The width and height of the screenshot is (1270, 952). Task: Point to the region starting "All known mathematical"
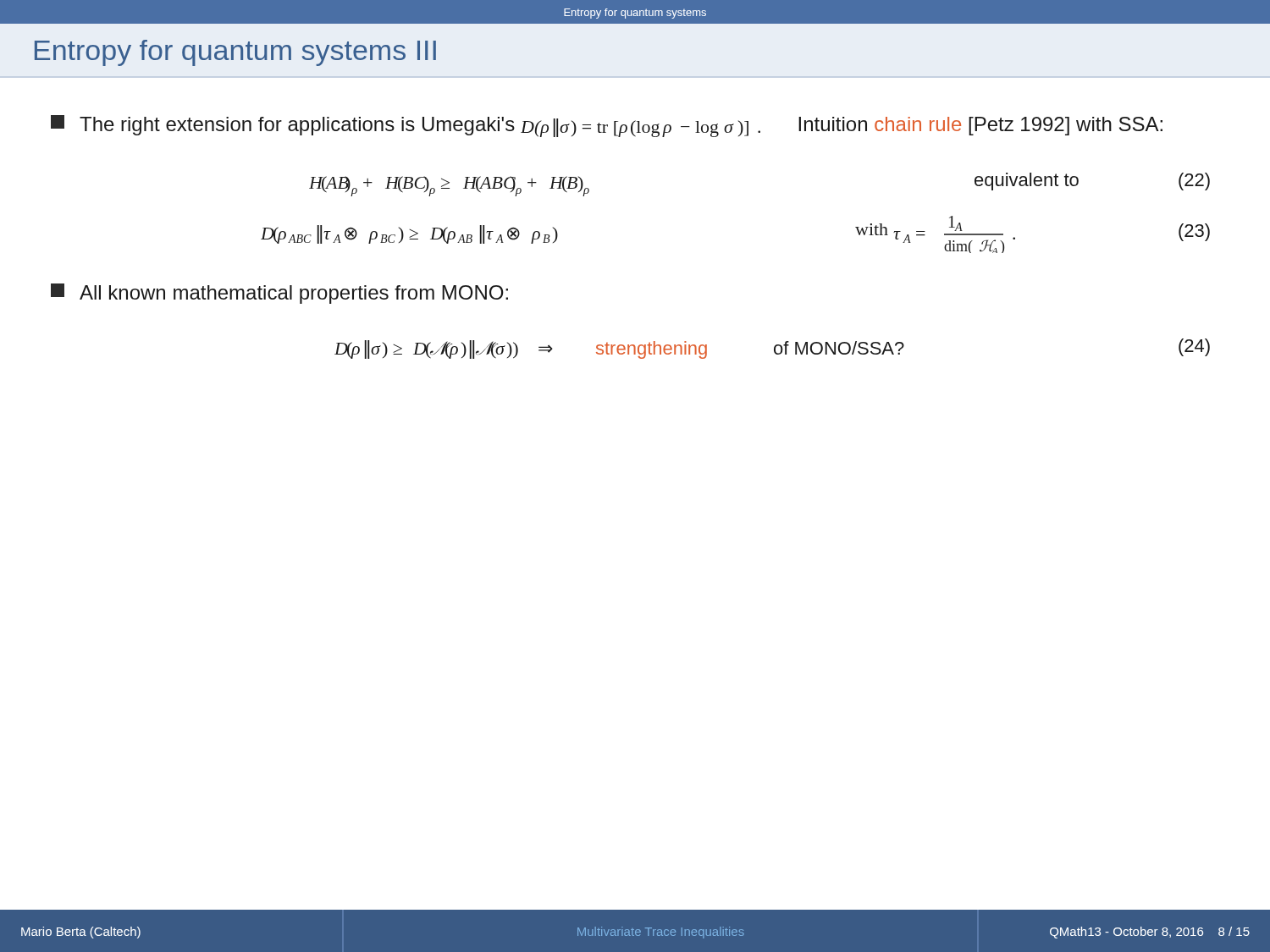(x=280, y=293)
